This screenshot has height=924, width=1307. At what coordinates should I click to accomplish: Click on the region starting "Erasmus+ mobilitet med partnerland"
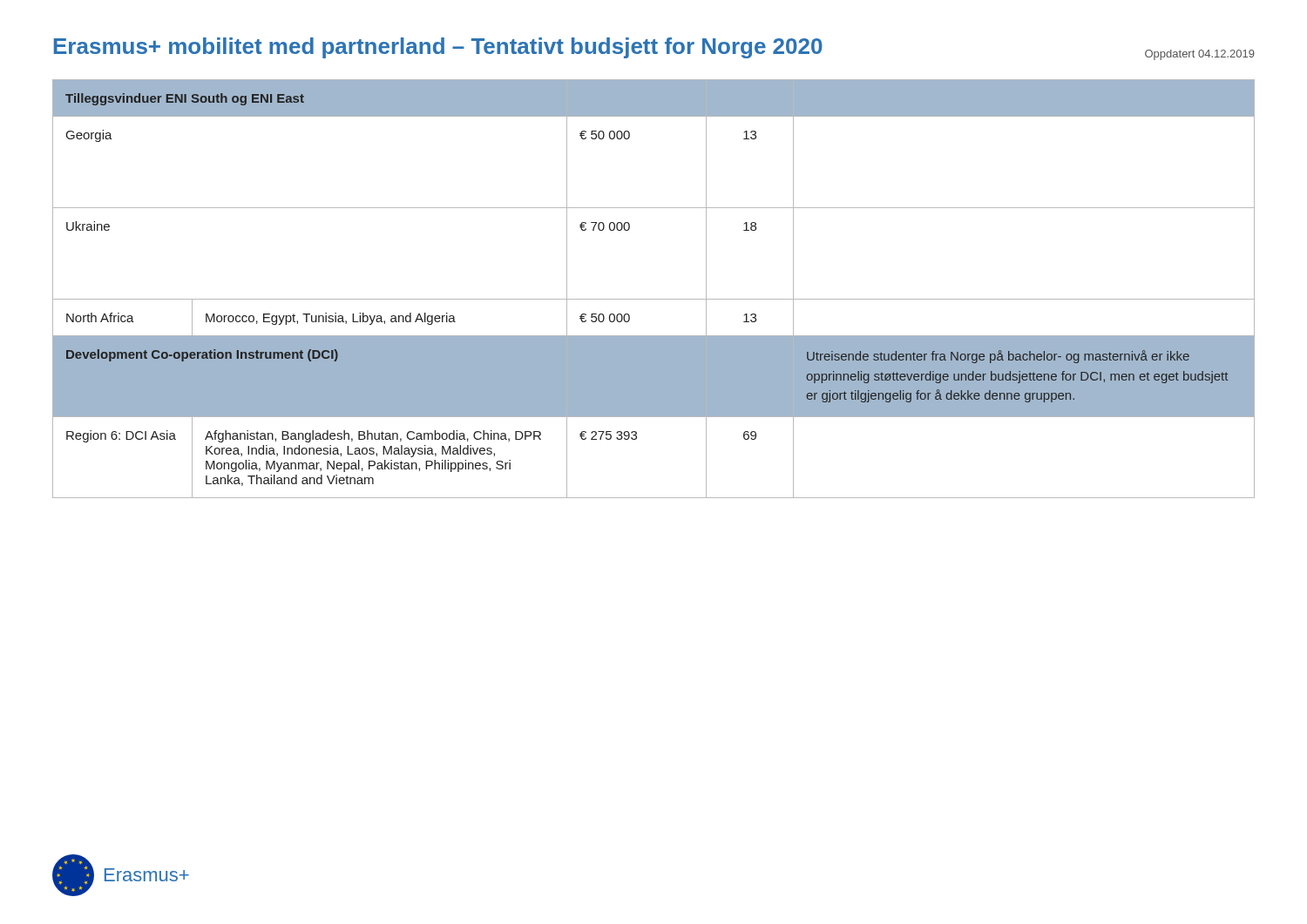438,46
